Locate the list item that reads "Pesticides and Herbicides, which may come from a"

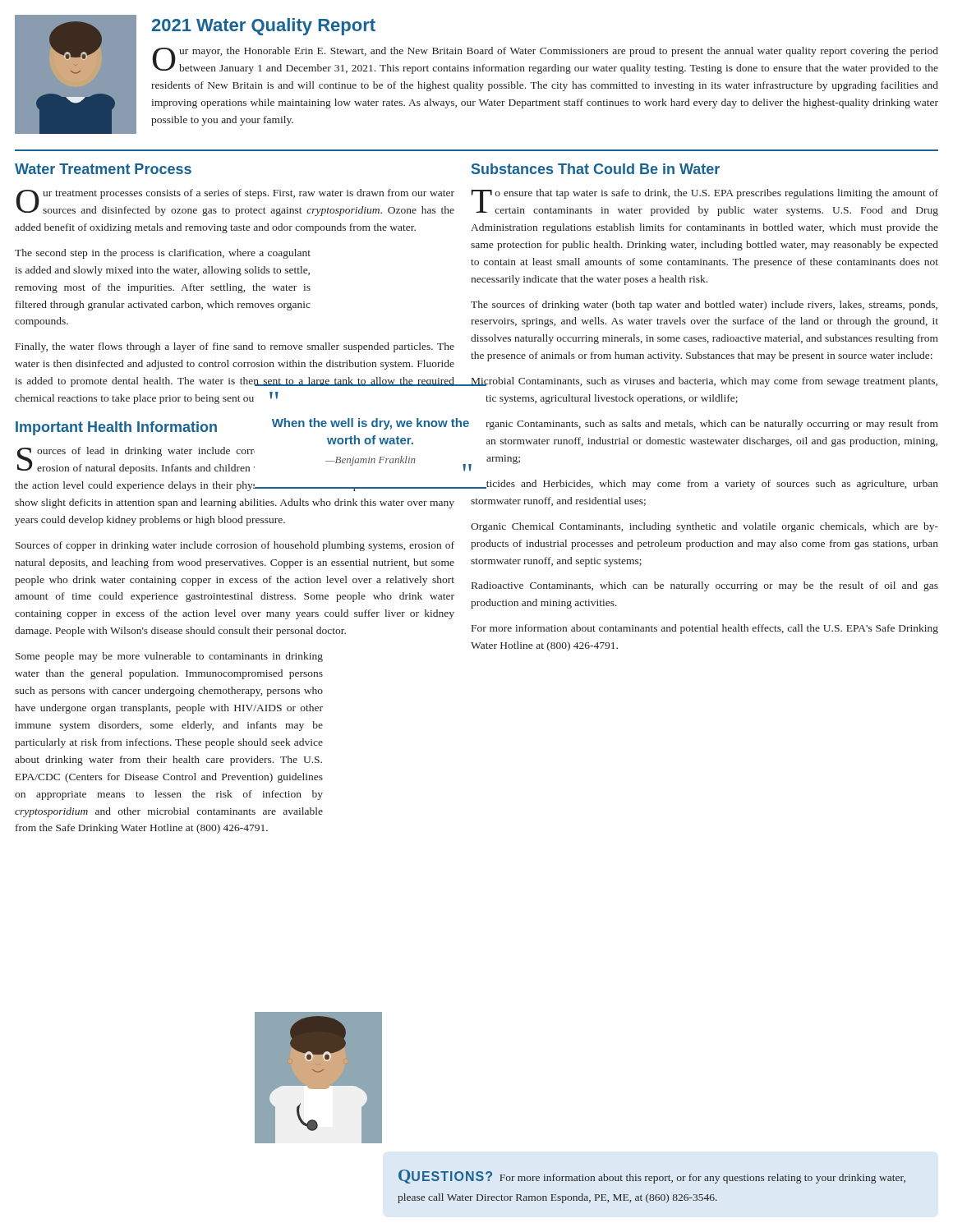click(x=705, y=492)
